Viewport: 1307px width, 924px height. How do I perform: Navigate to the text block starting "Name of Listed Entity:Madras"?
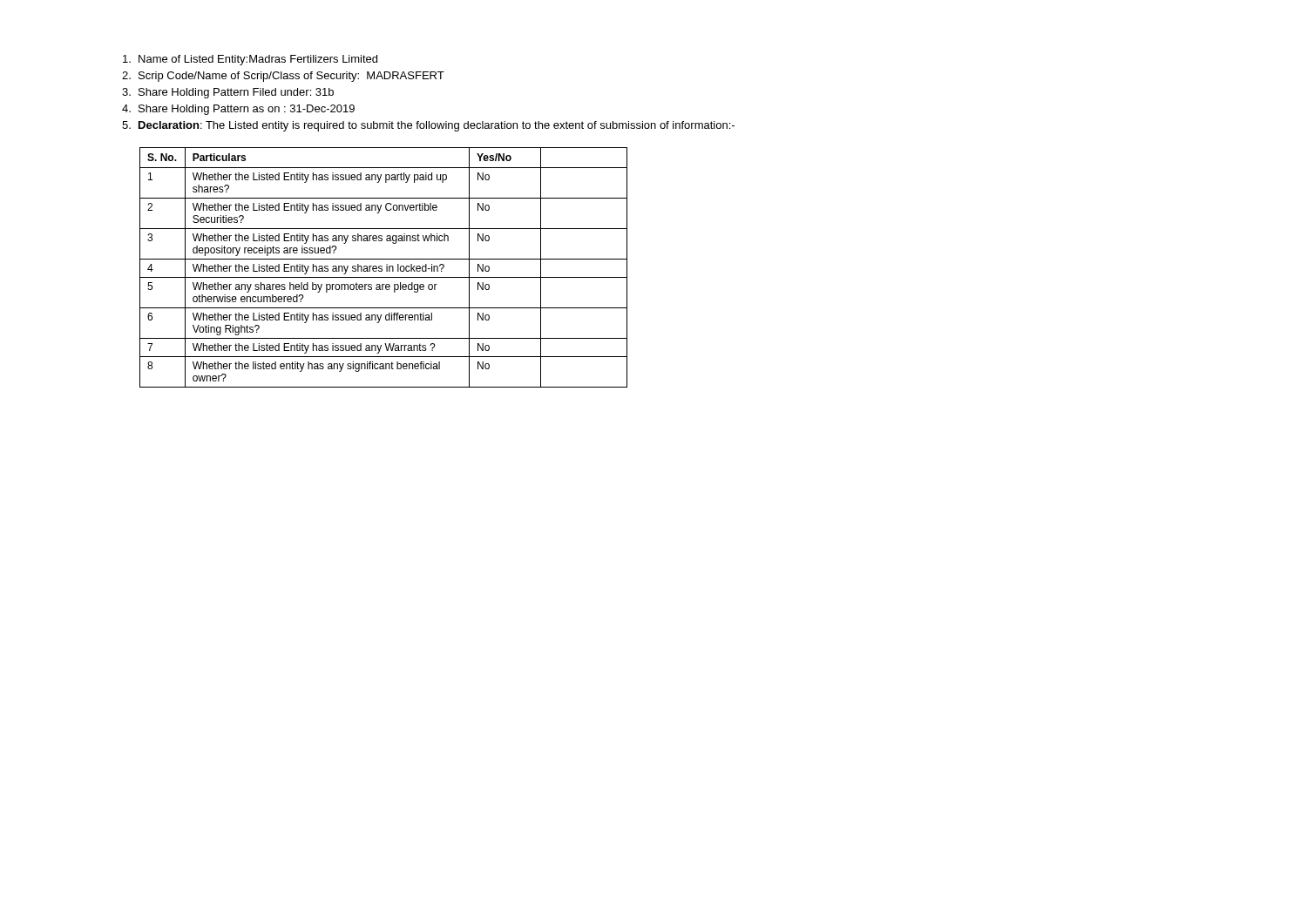[x=250, y=60]
